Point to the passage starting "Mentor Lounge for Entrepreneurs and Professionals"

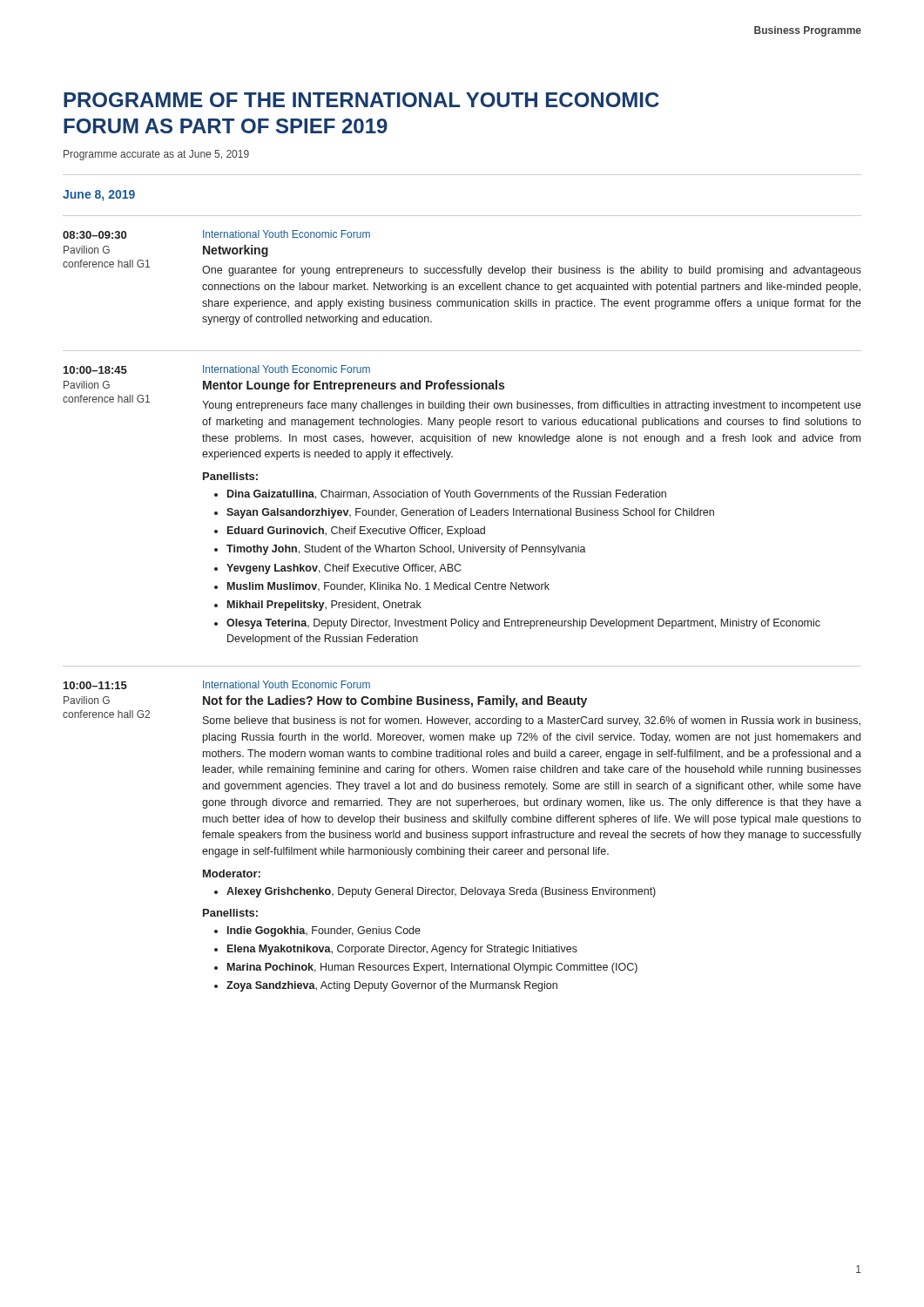tap(353, 385)
